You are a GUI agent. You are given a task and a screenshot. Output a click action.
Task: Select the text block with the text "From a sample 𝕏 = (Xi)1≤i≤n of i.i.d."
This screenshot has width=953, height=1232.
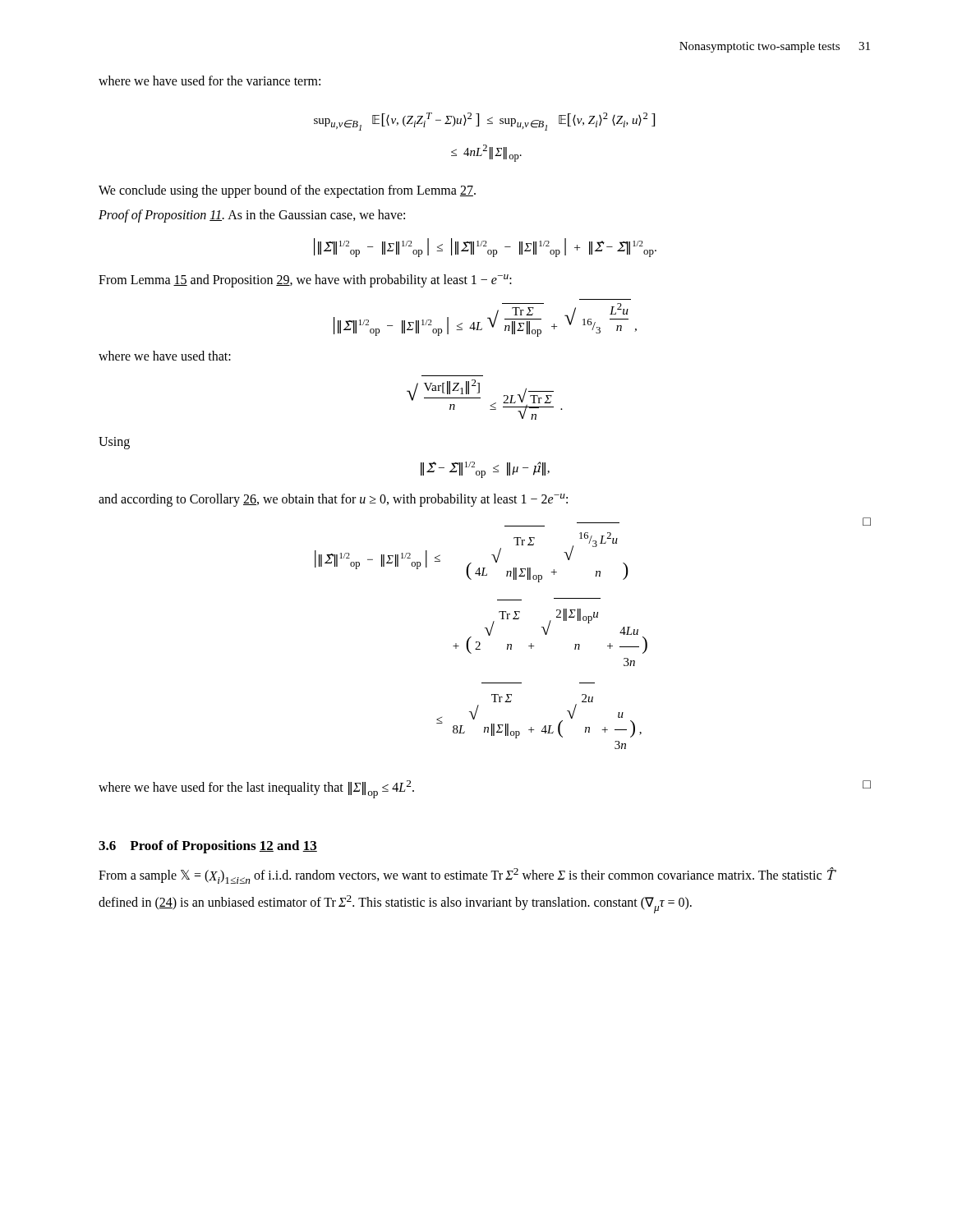coord(466,889)
